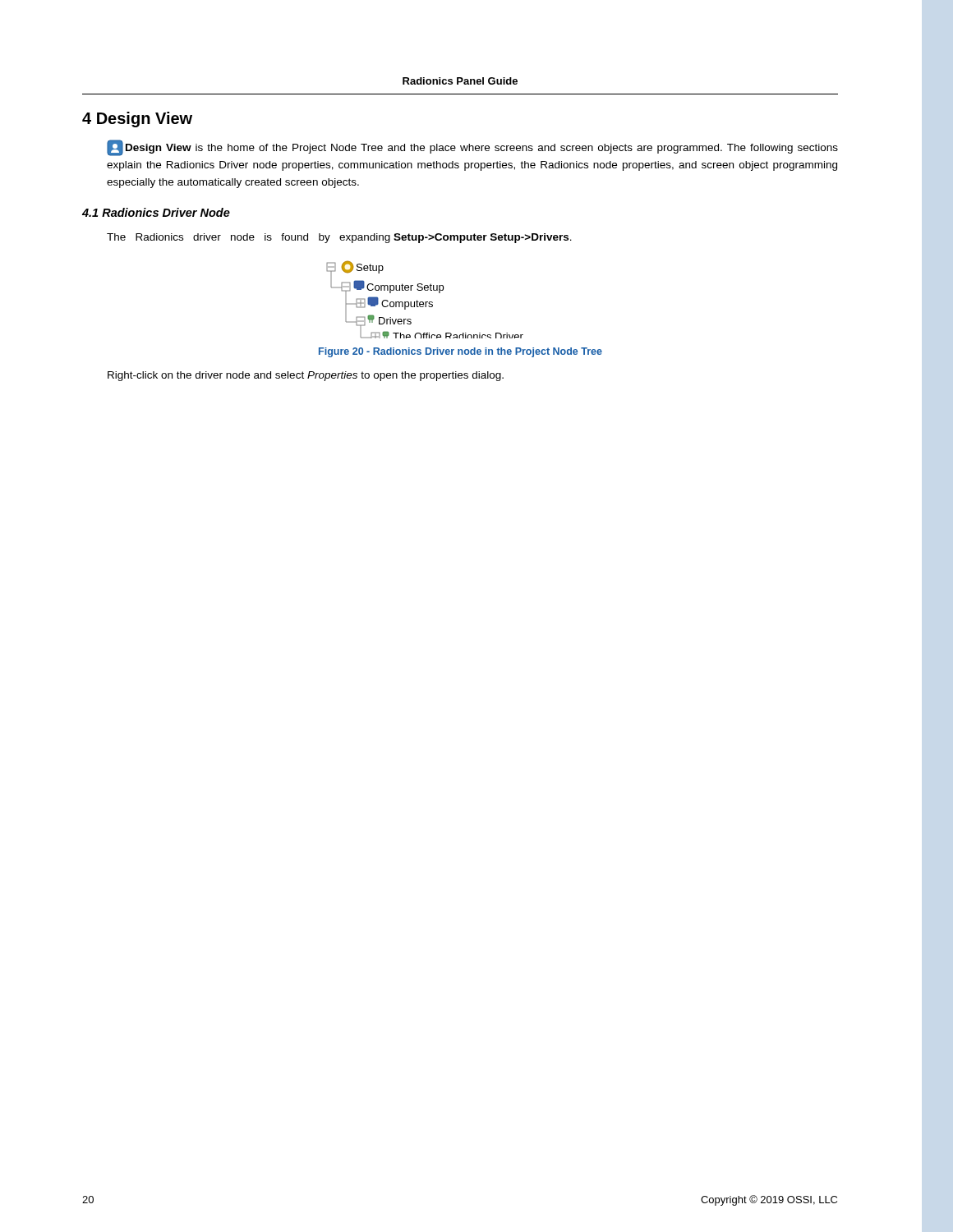Locate the text block starting "The Radionics driver"
This screenshot has height=1232, width=953.
(x=340, y=237)
